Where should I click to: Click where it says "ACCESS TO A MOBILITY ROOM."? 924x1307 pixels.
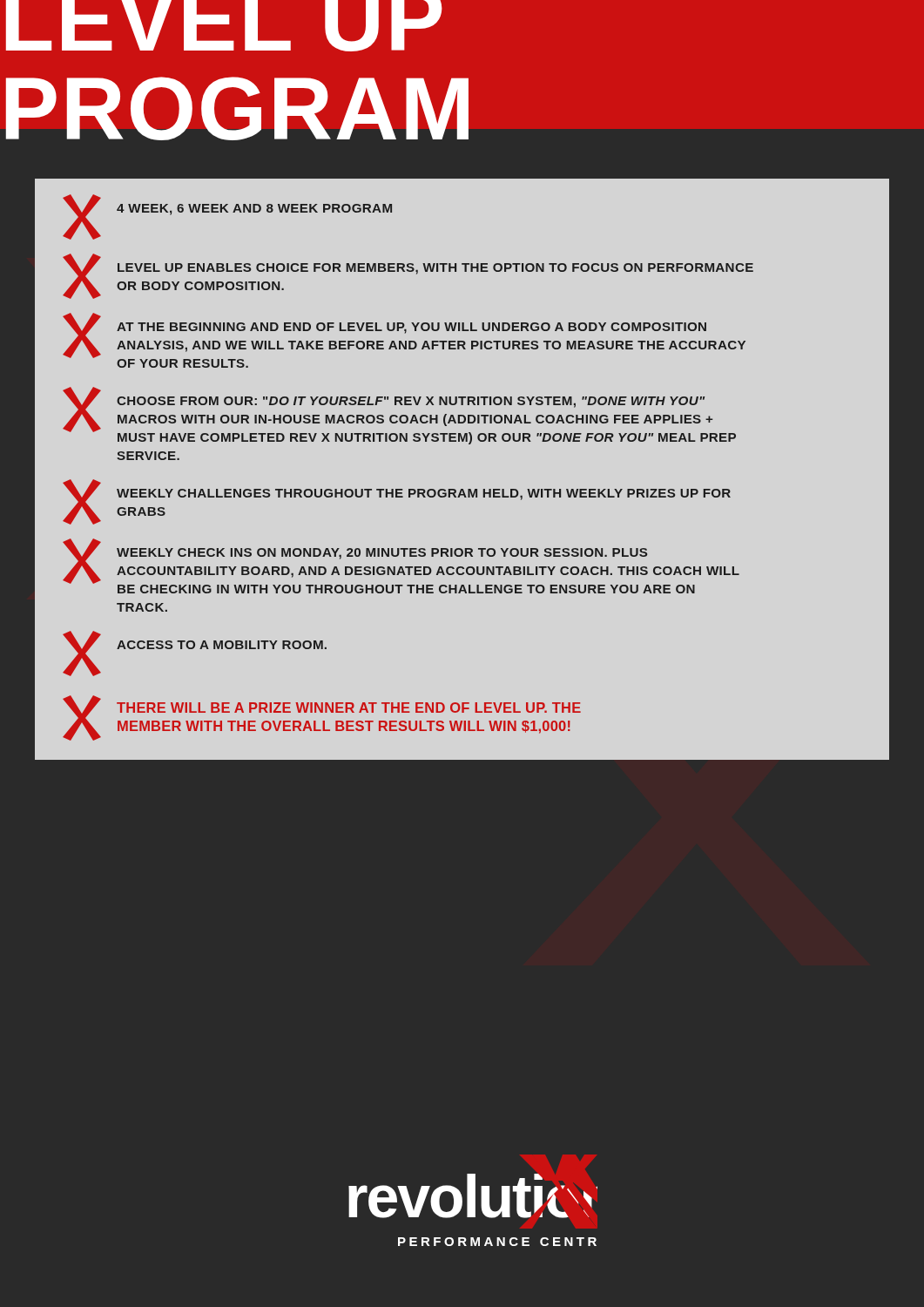[x=193, y=653]
